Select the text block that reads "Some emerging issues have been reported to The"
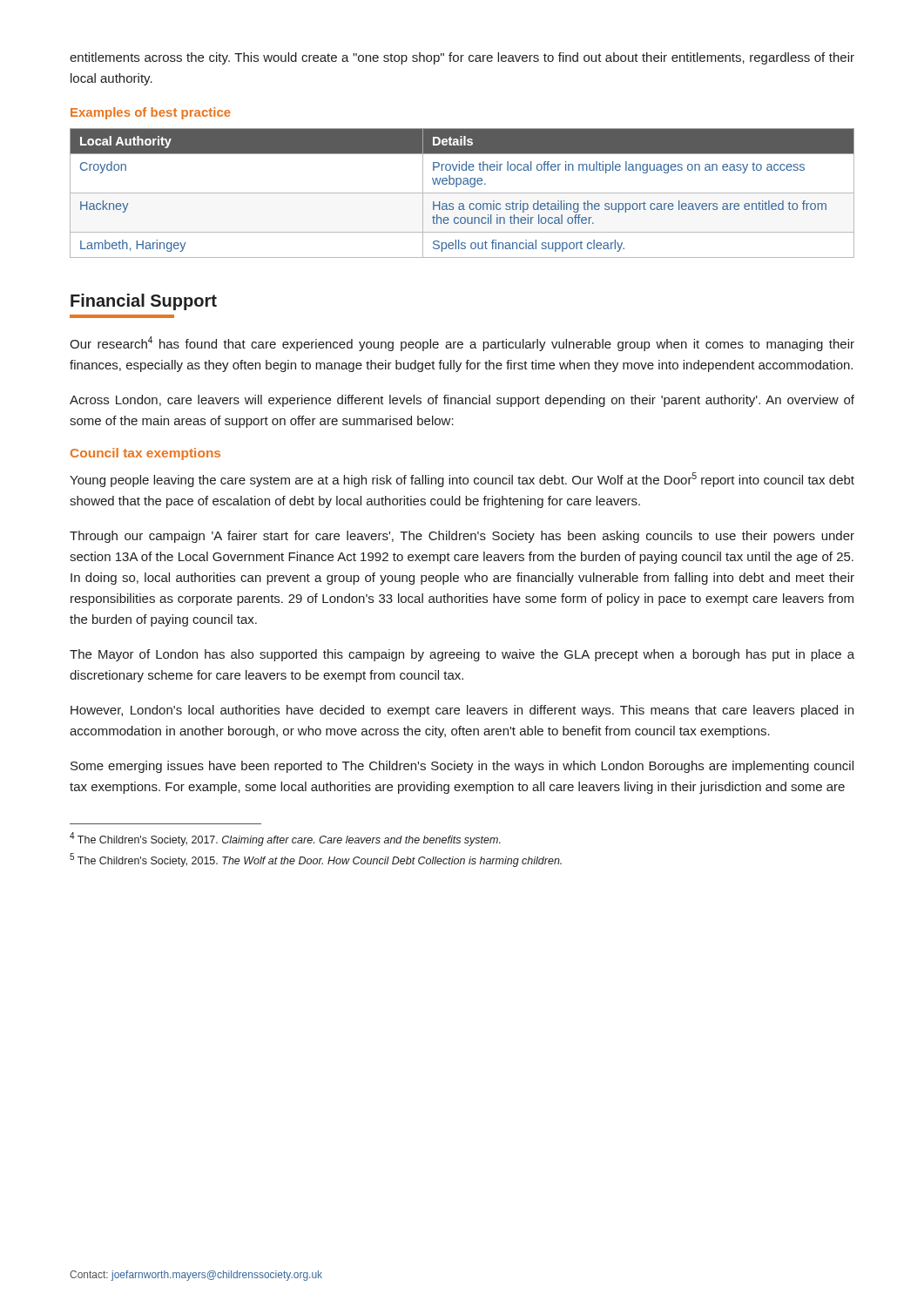Screen dimensions: 1307x924 pyautogui.click(x=462, y=776)
